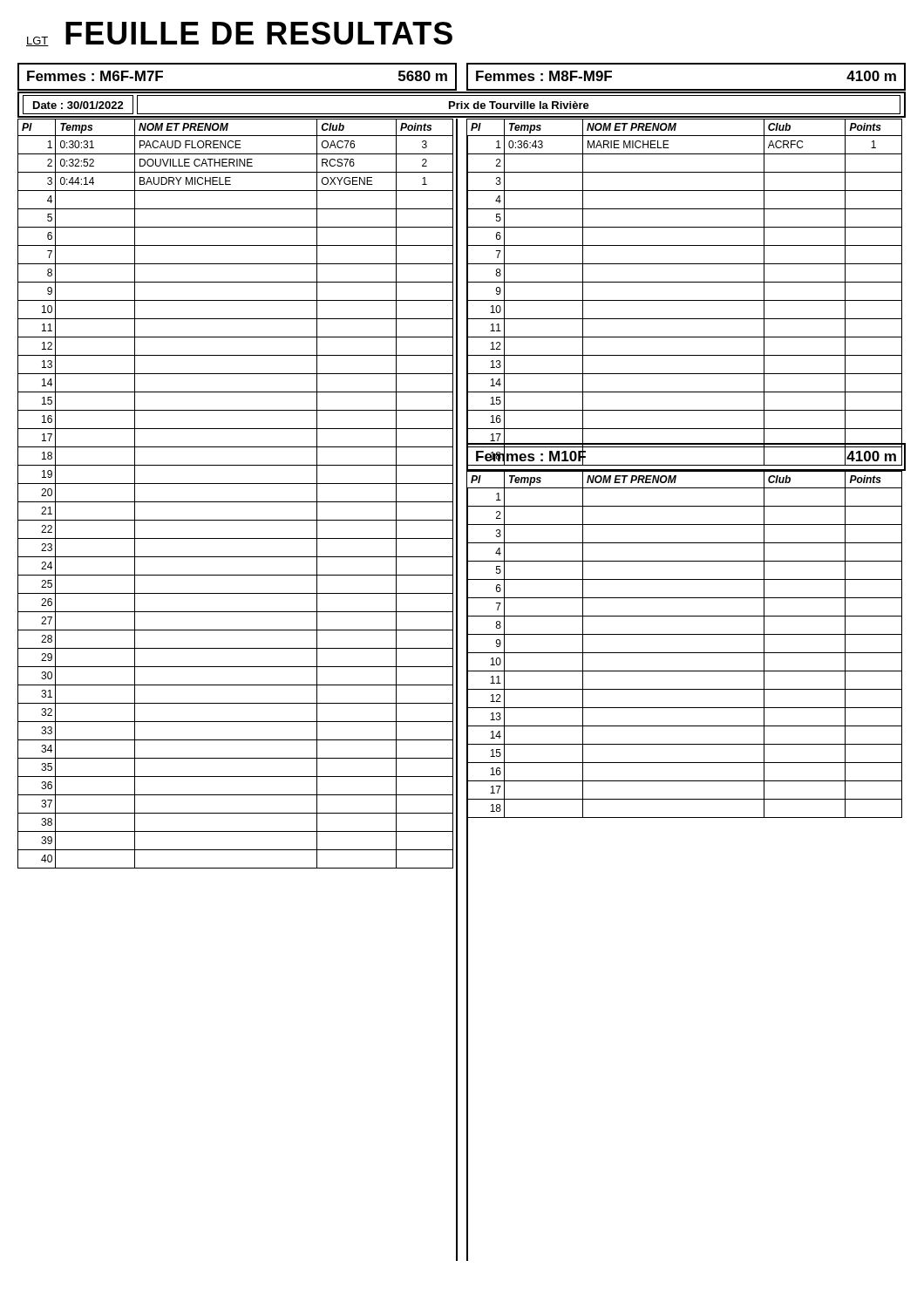
Task: Point to "Femmes : M8F-M9F 4100 m"
Action: pos(686,77)
